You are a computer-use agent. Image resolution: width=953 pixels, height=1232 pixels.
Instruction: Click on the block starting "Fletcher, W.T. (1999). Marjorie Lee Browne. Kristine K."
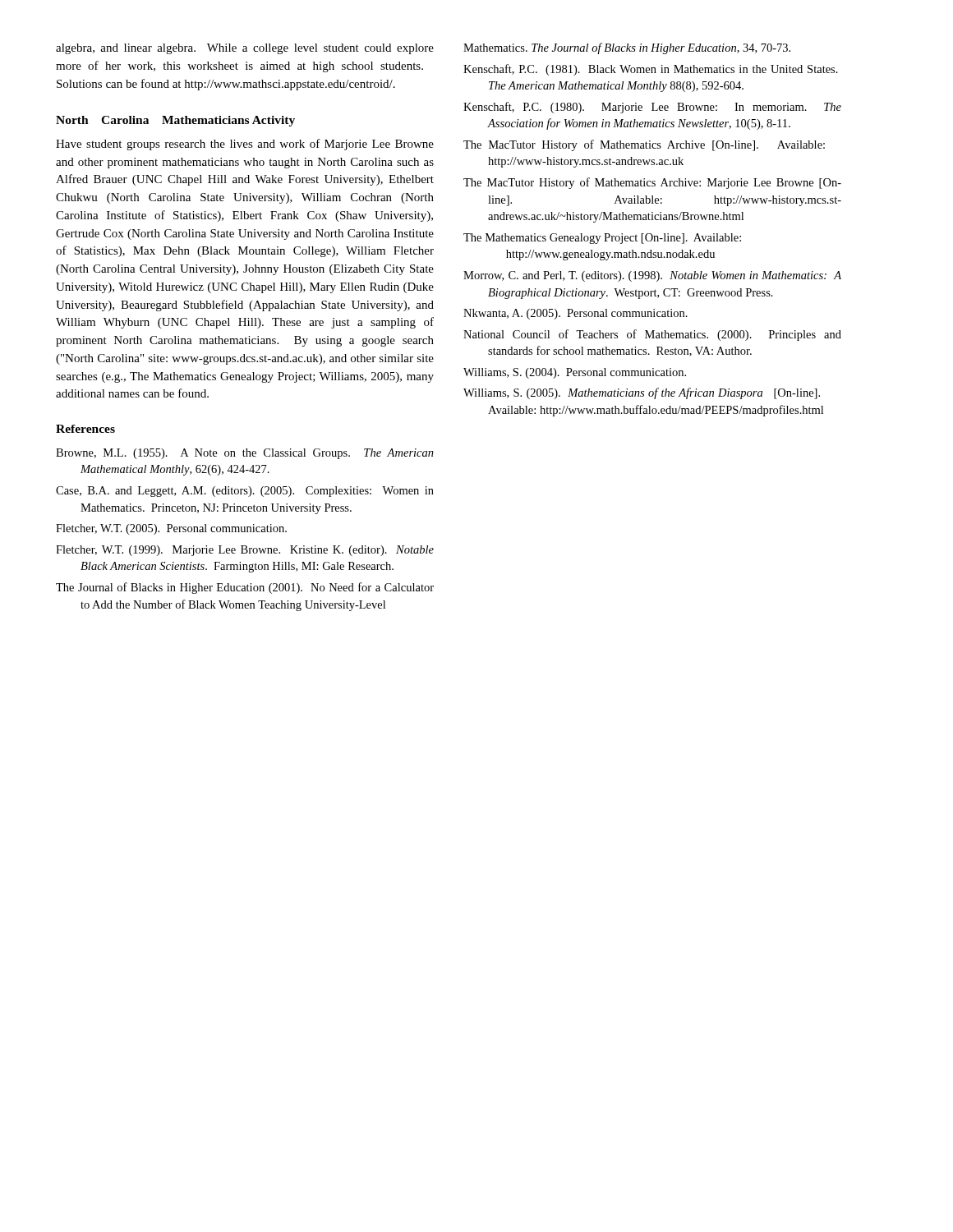[245, 558]
